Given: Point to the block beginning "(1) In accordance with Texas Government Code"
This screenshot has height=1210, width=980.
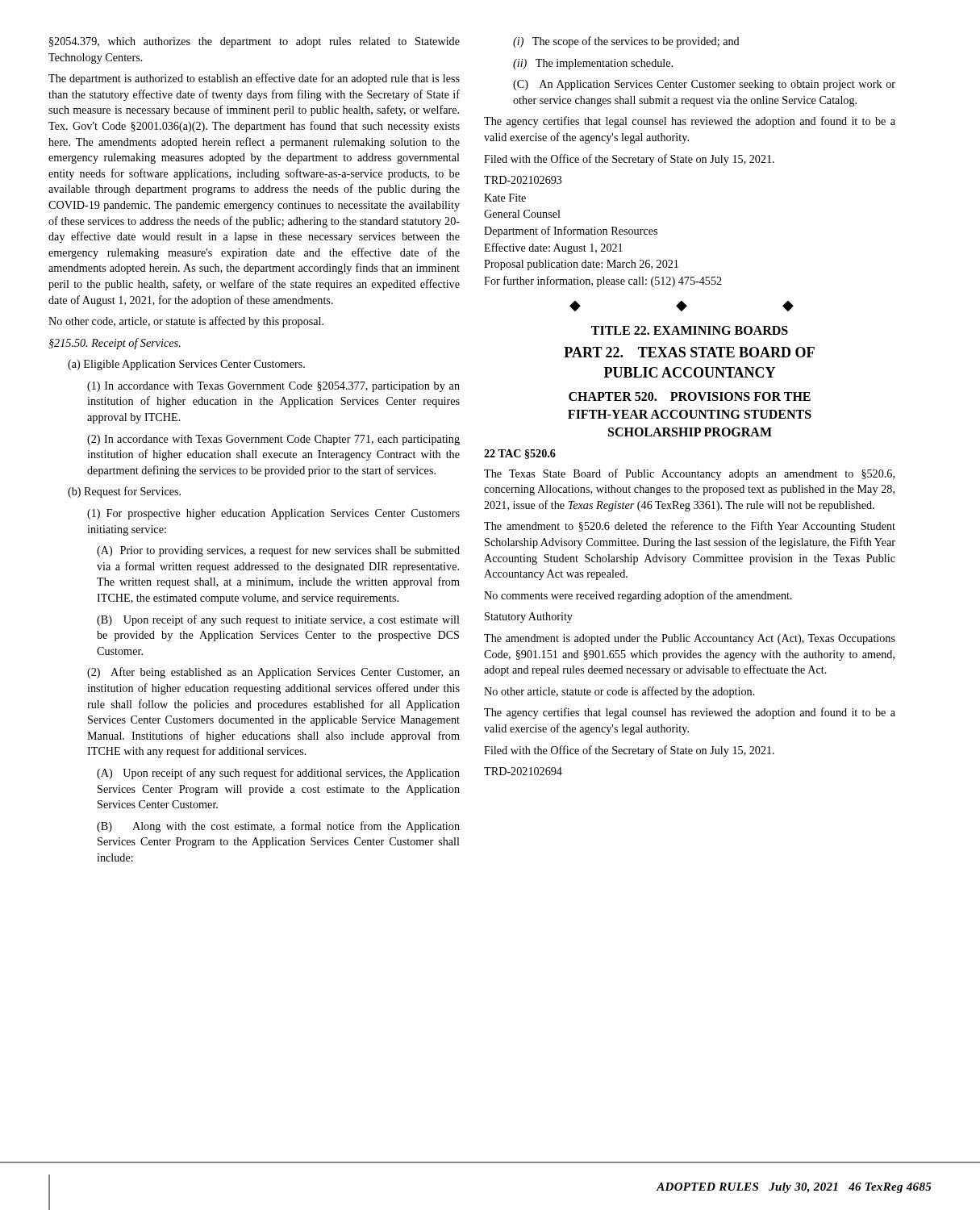Looking at the screenshot, I should (x=273, y=401).
